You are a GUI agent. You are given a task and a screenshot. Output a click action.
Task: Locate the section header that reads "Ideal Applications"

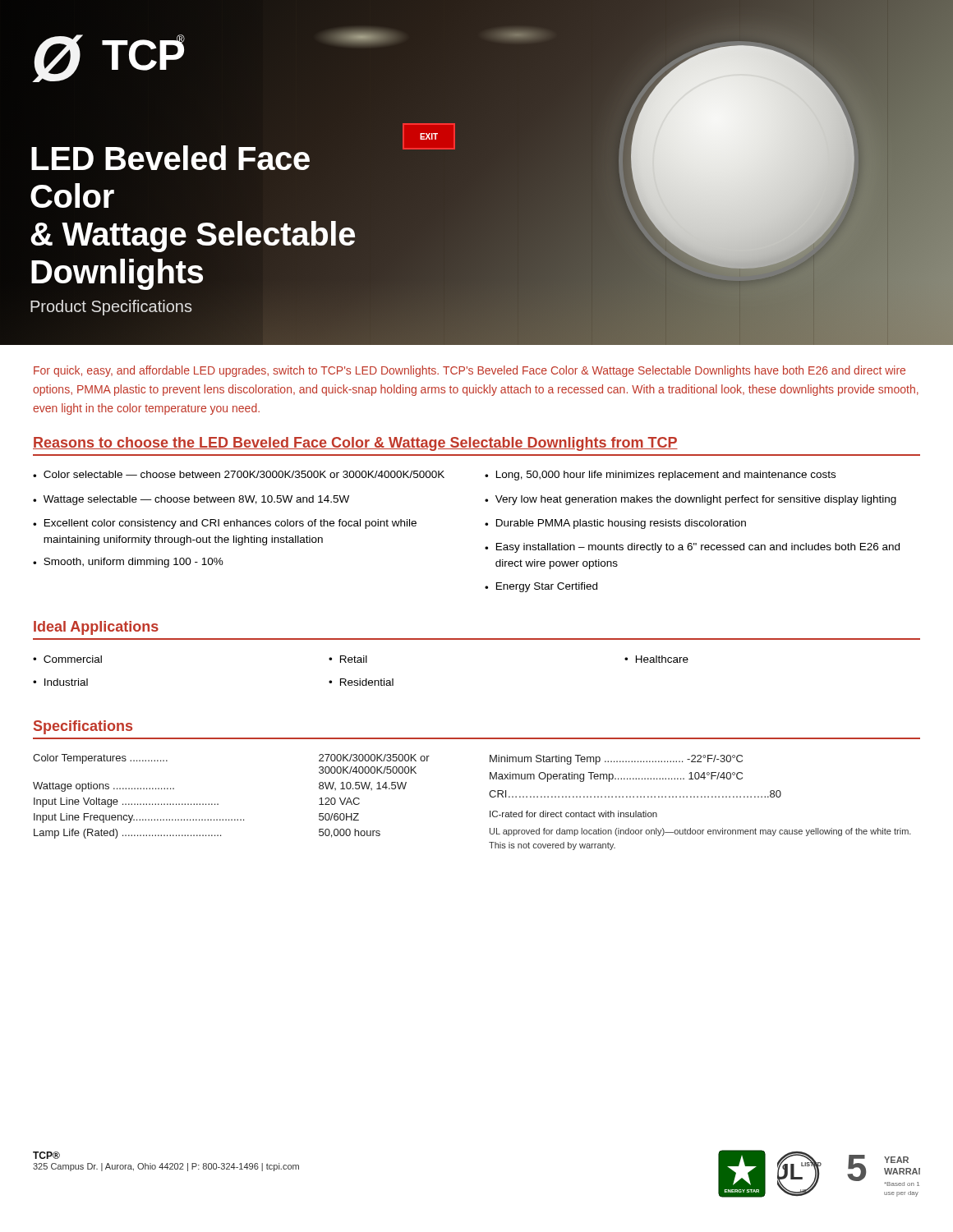[x=96, y=627]
